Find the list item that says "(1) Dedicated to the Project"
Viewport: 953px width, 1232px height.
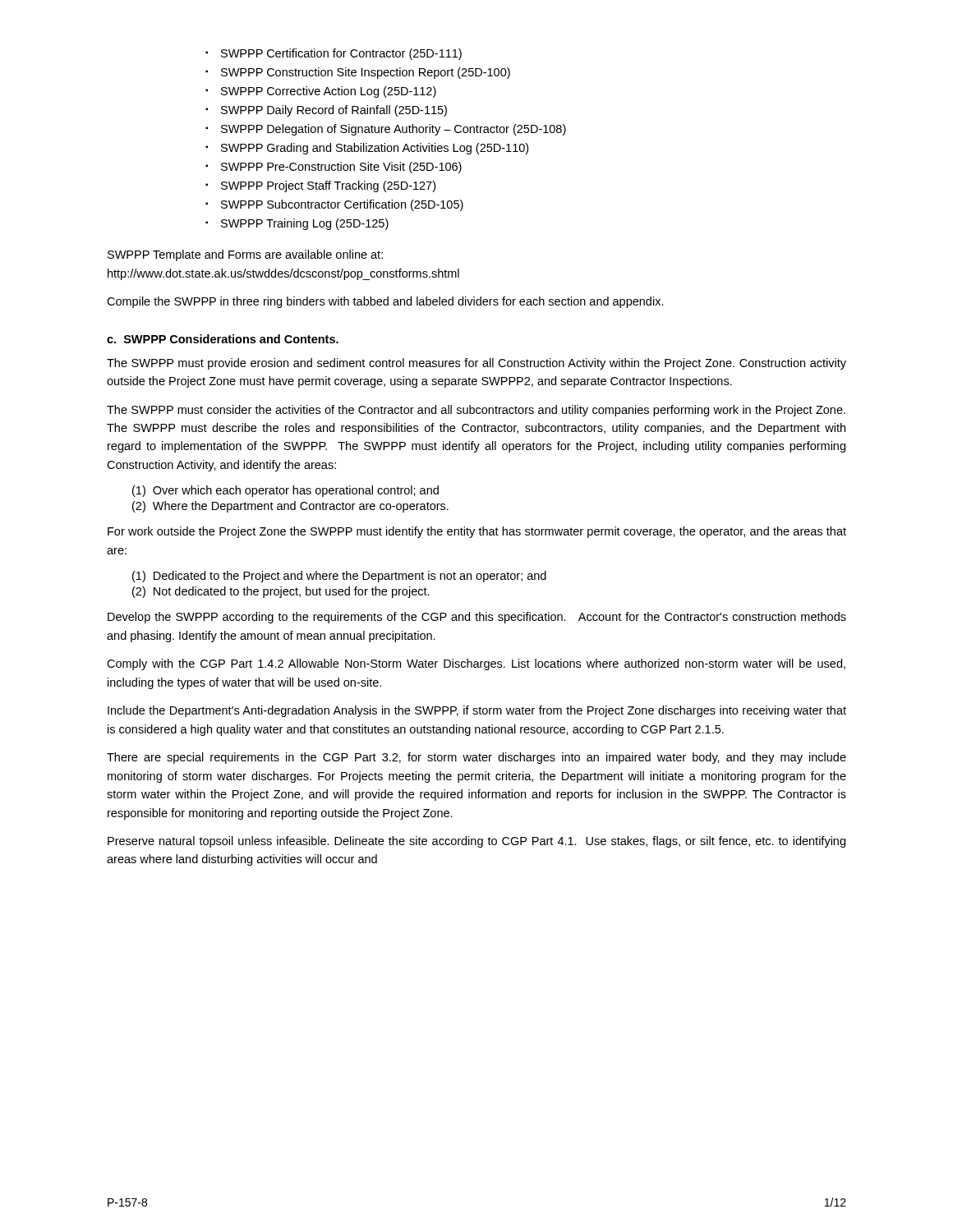[339, 576]
